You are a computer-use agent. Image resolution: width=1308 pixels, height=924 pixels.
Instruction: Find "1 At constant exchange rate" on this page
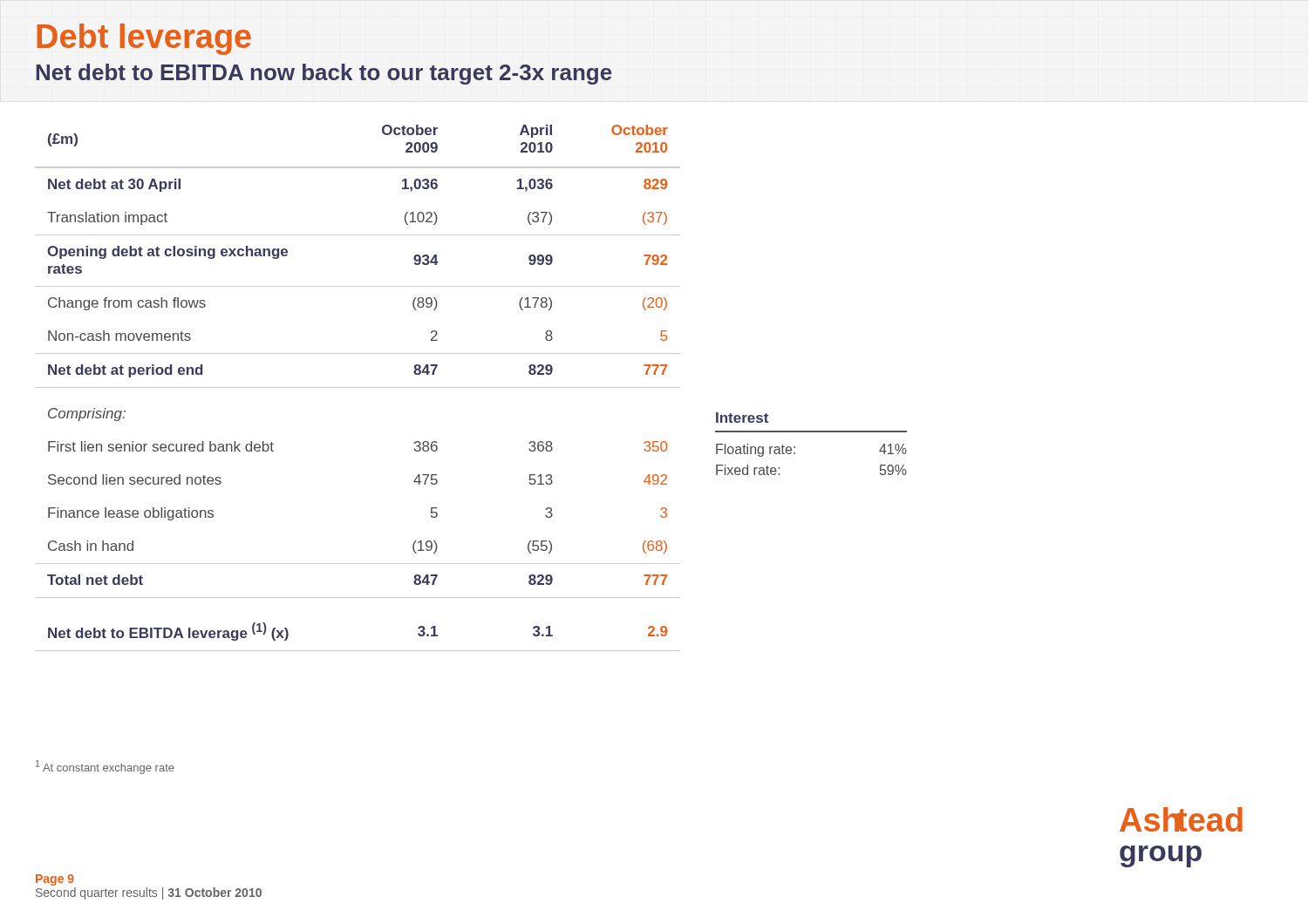(x=105, y=766)
